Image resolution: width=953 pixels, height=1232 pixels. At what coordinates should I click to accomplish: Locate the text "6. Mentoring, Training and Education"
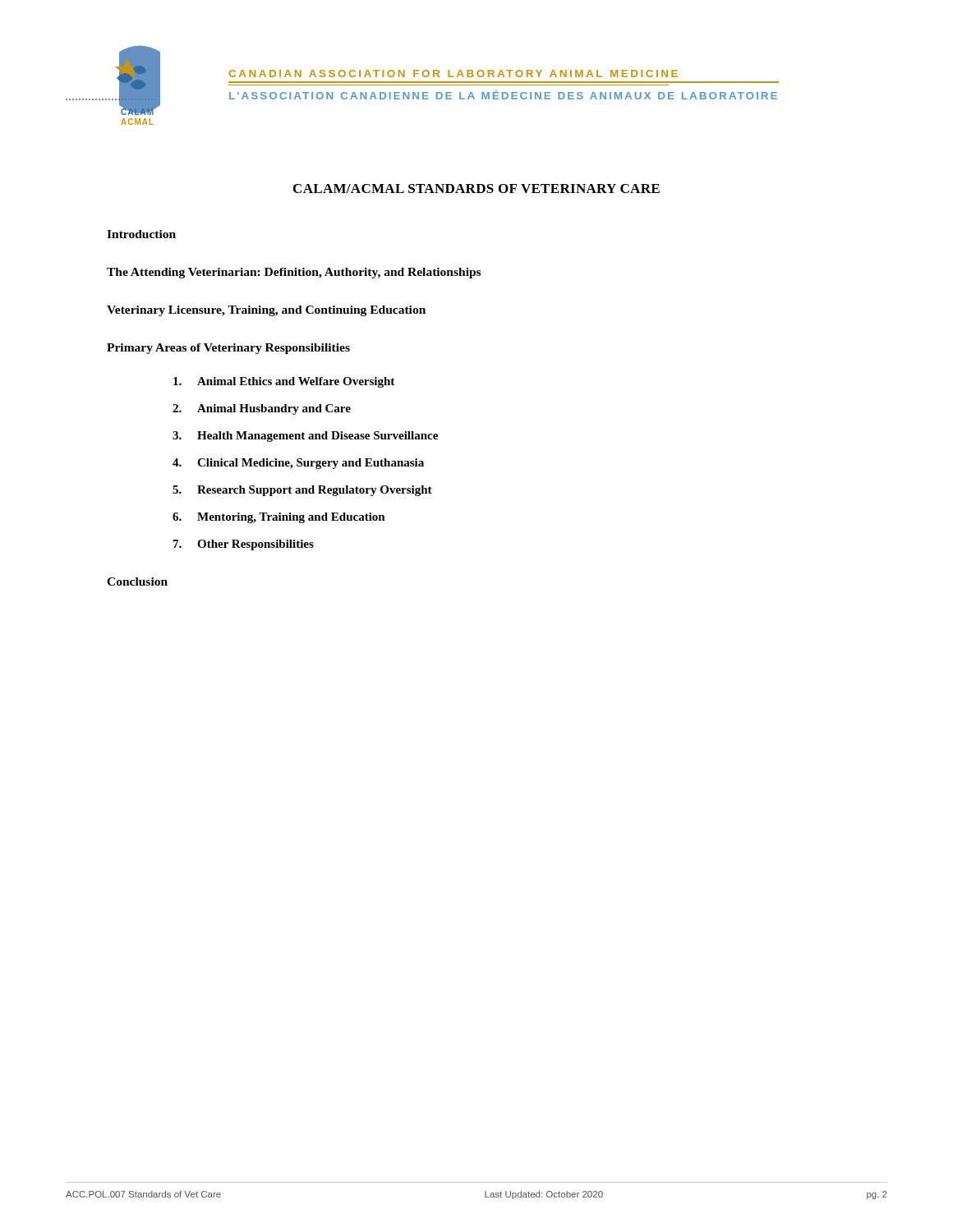[x=279, y=517]
